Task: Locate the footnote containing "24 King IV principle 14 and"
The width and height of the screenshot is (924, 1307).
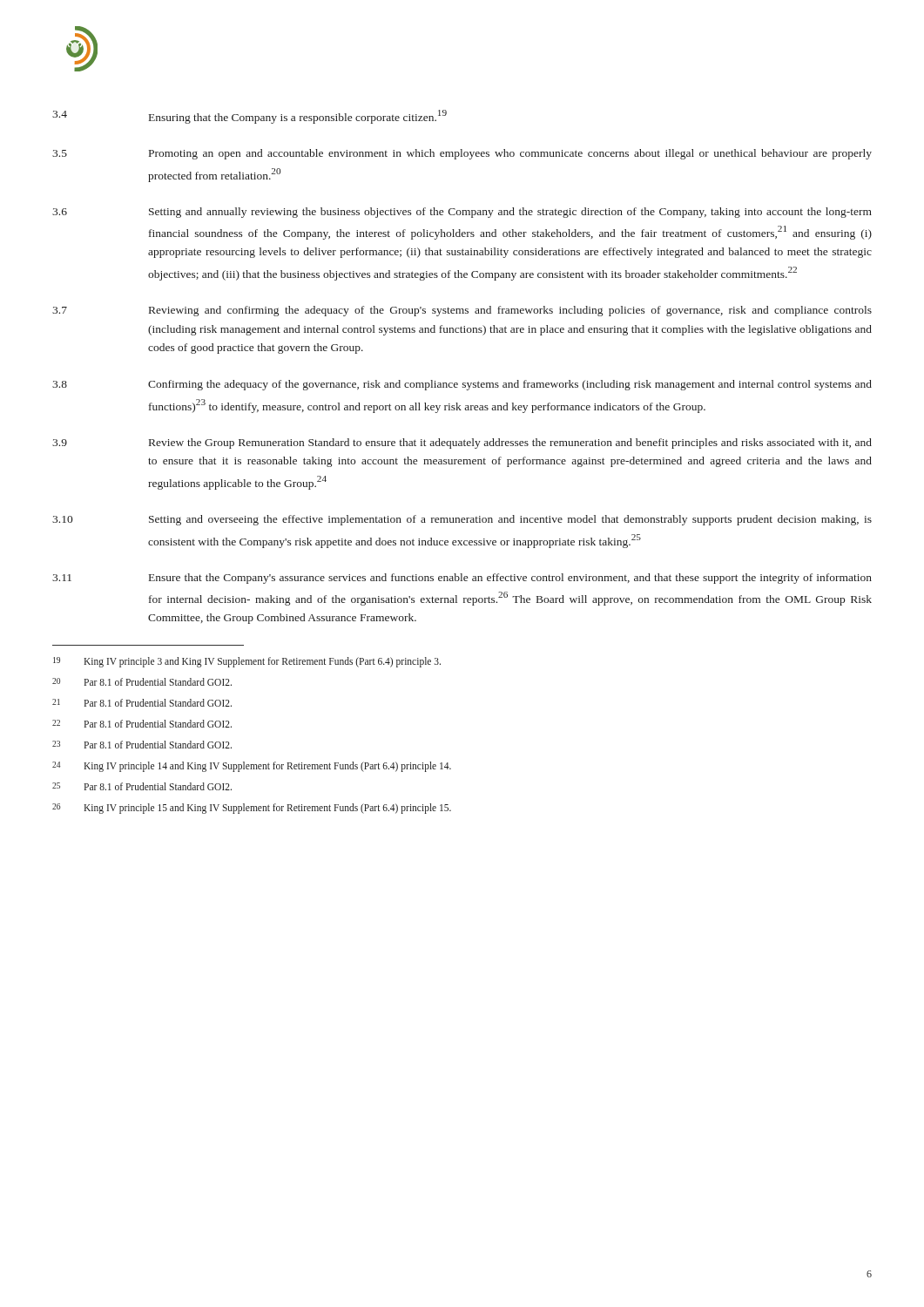Action: coord(462,768)
